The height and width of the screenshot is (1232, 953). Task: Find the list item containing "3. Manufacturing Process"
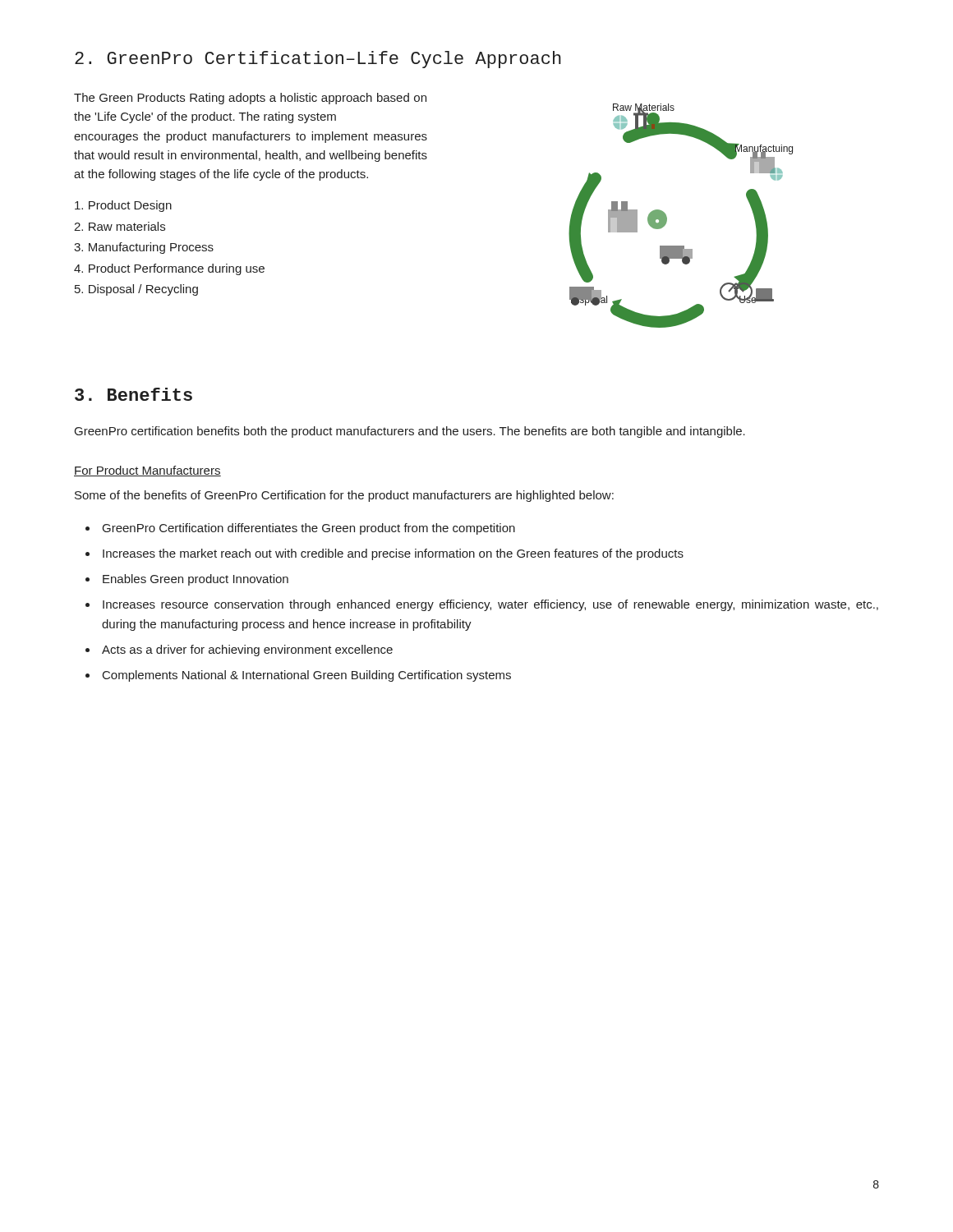pos(144,247)
